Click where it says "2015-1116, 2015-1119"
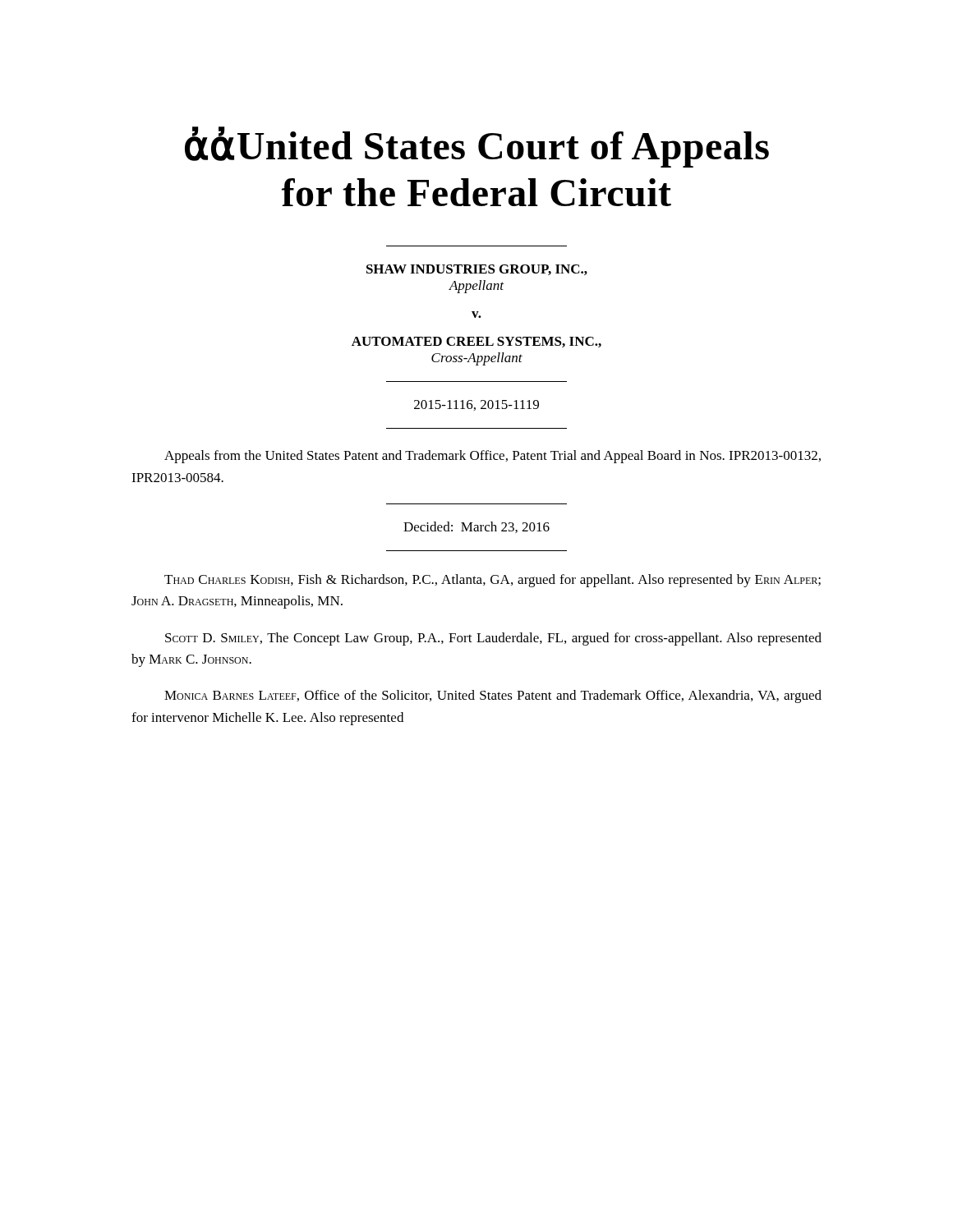The image size is (953, 1232). [476, 405]
